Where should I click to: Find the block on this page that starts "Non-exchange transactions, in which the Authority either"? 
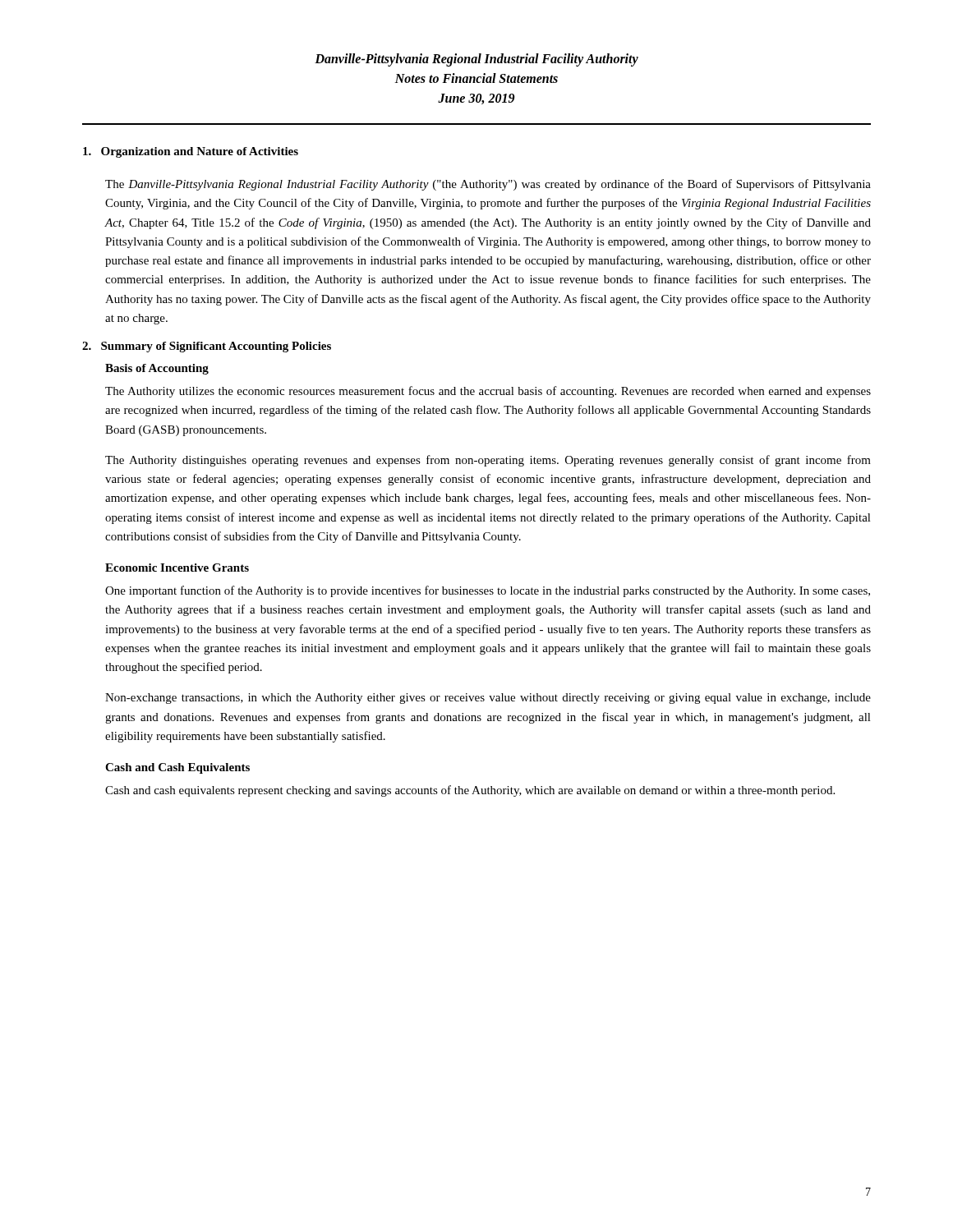(488, 717)
